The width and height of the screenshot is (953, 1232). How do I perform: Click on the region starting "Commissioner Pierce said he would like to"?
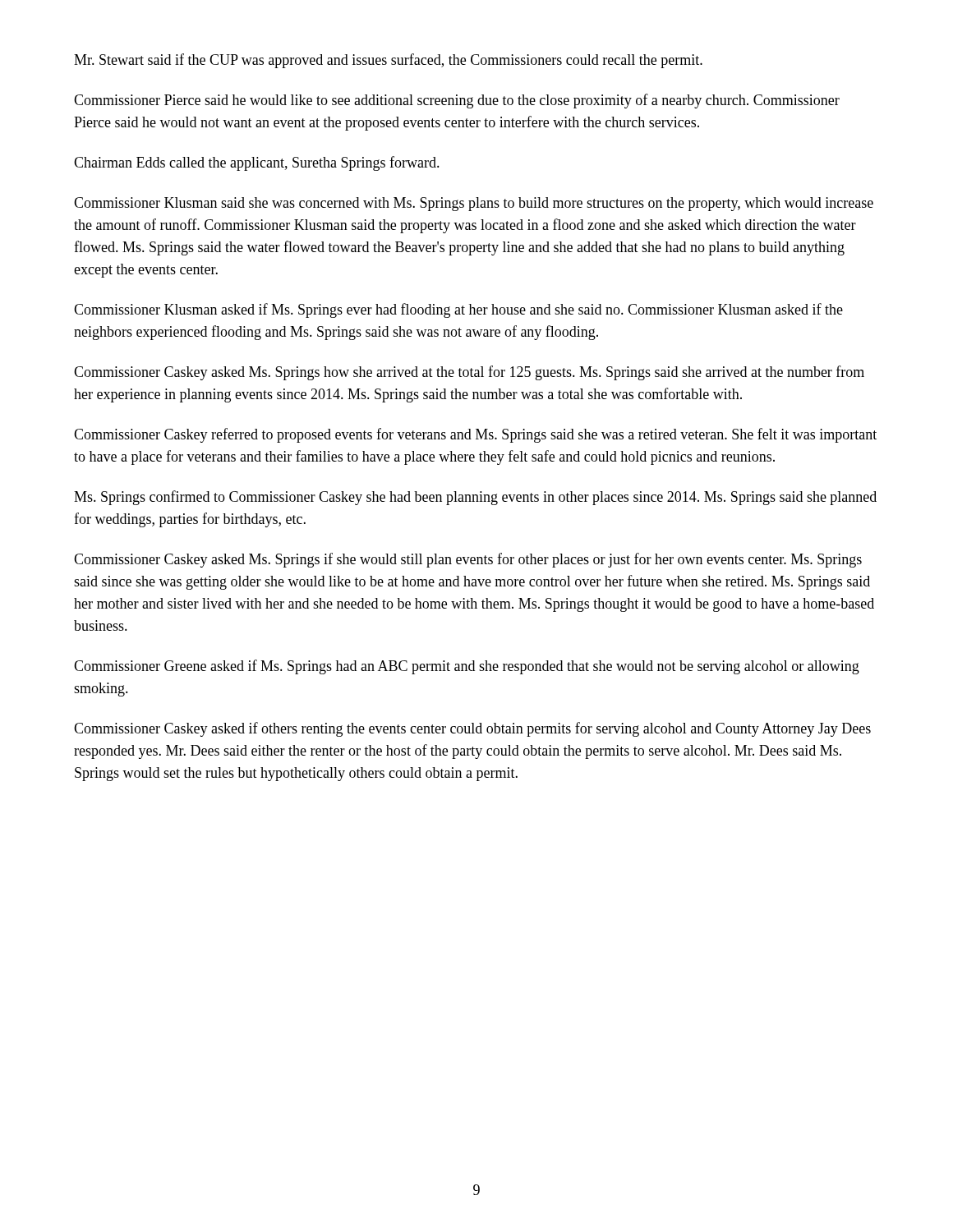tap(457, 111)
